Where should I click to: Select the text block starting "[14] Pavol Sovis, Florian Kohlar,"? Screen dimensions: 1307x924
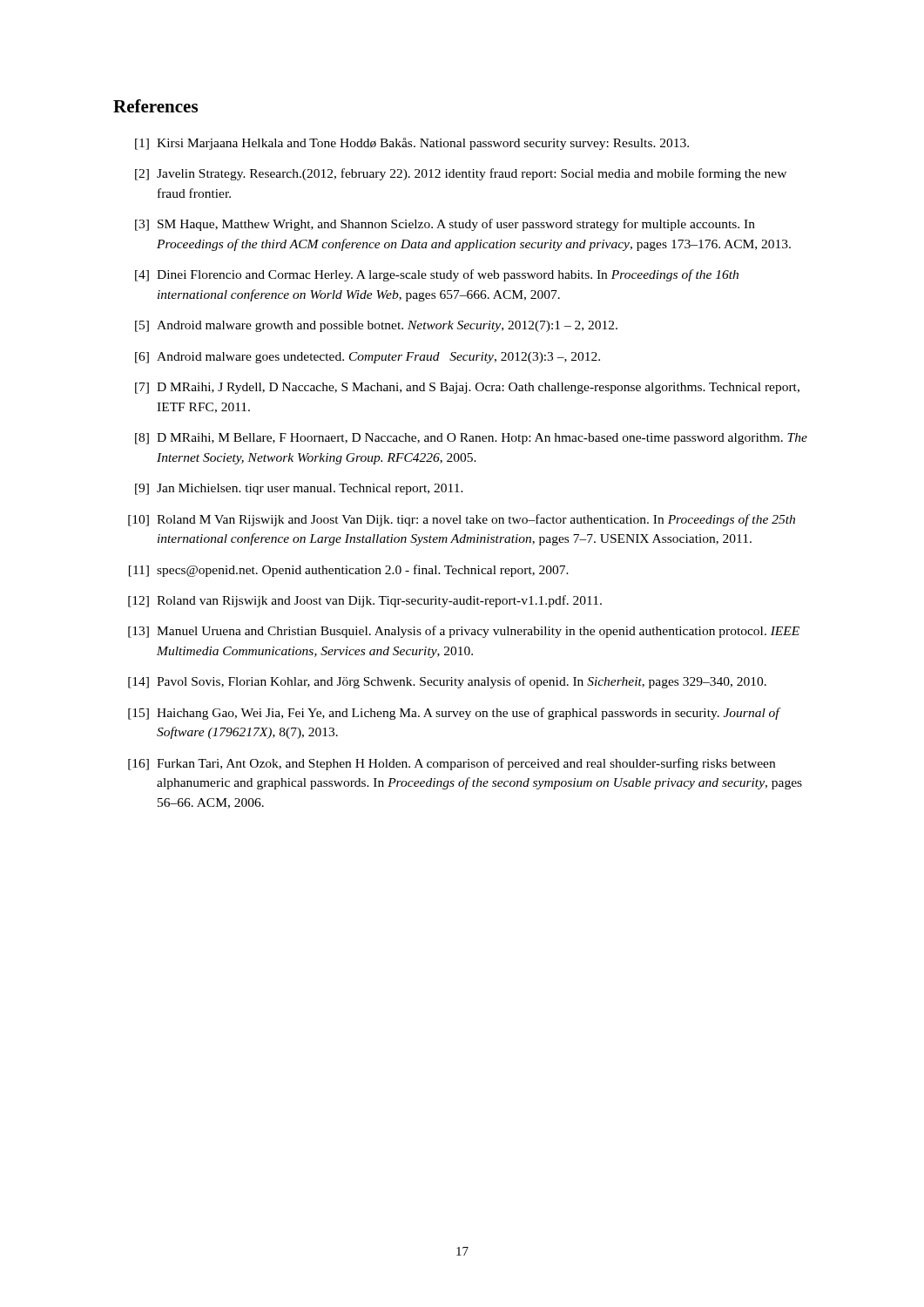pyautogui.click(x=462, y=682)
